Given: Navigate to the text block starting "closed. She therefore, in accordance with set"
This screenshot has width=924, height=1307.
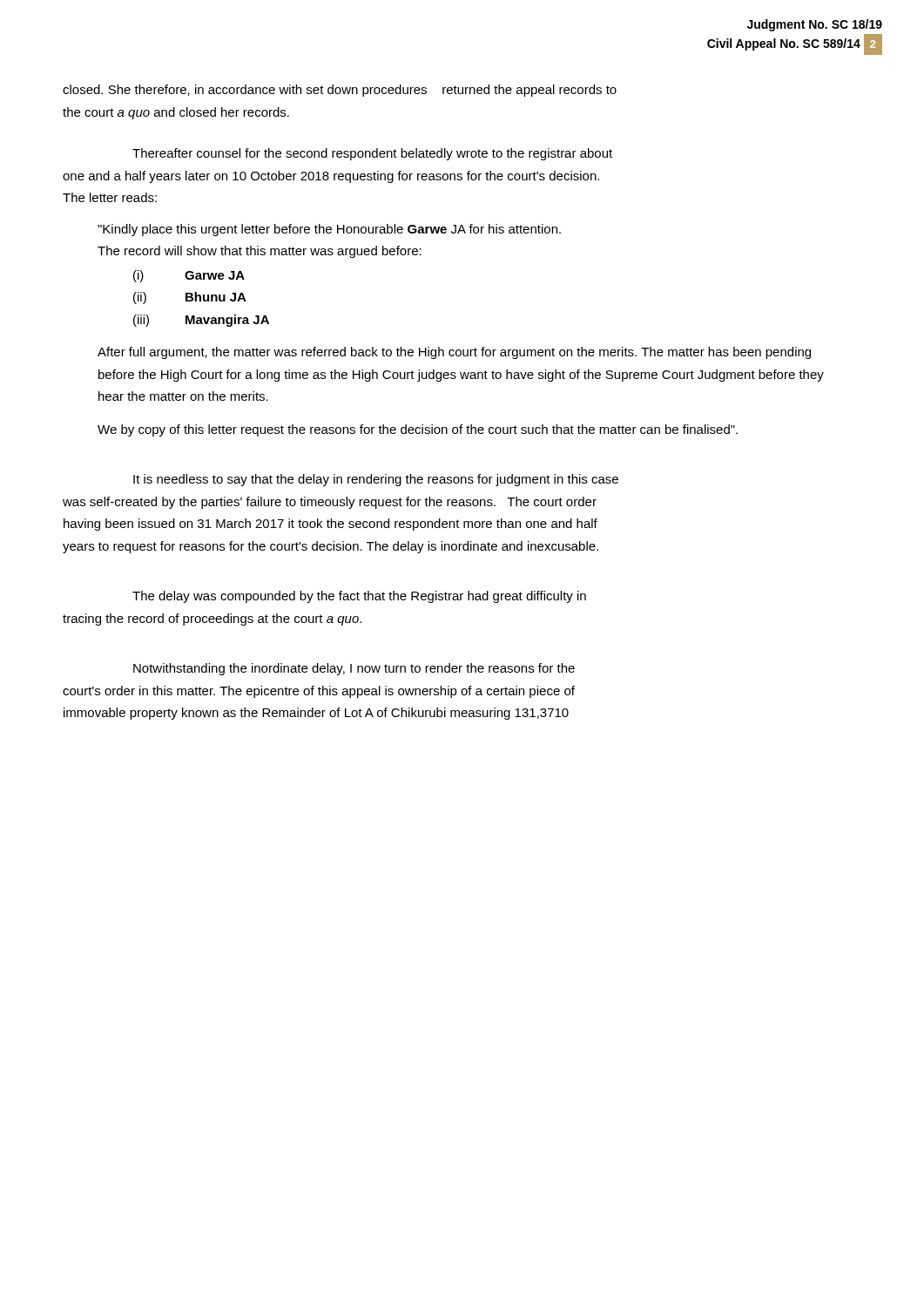Looking at the screenshot, I should point(340,89).
